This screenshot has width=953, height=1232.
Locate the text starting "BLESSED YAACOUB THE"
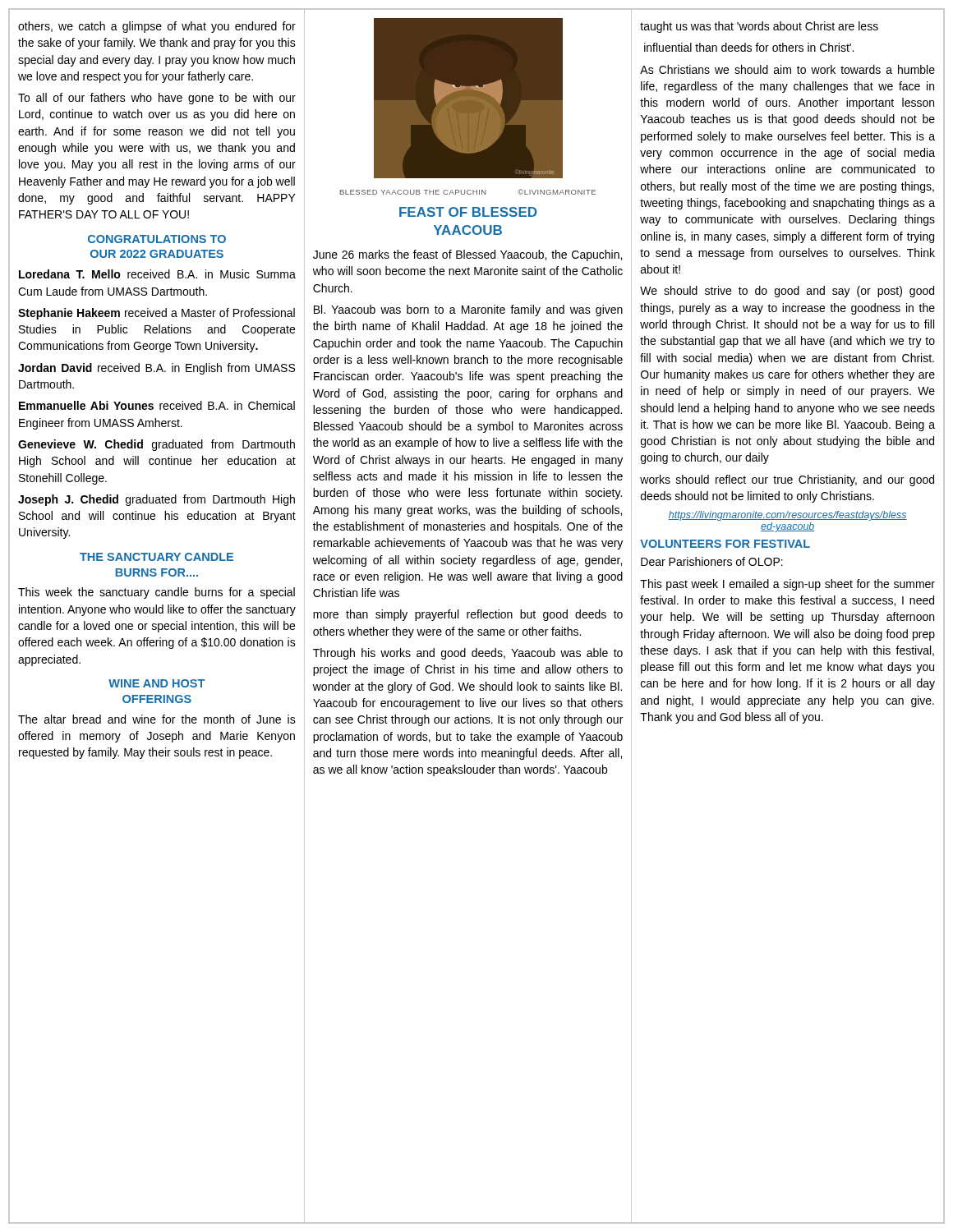(x=468, y=192)
